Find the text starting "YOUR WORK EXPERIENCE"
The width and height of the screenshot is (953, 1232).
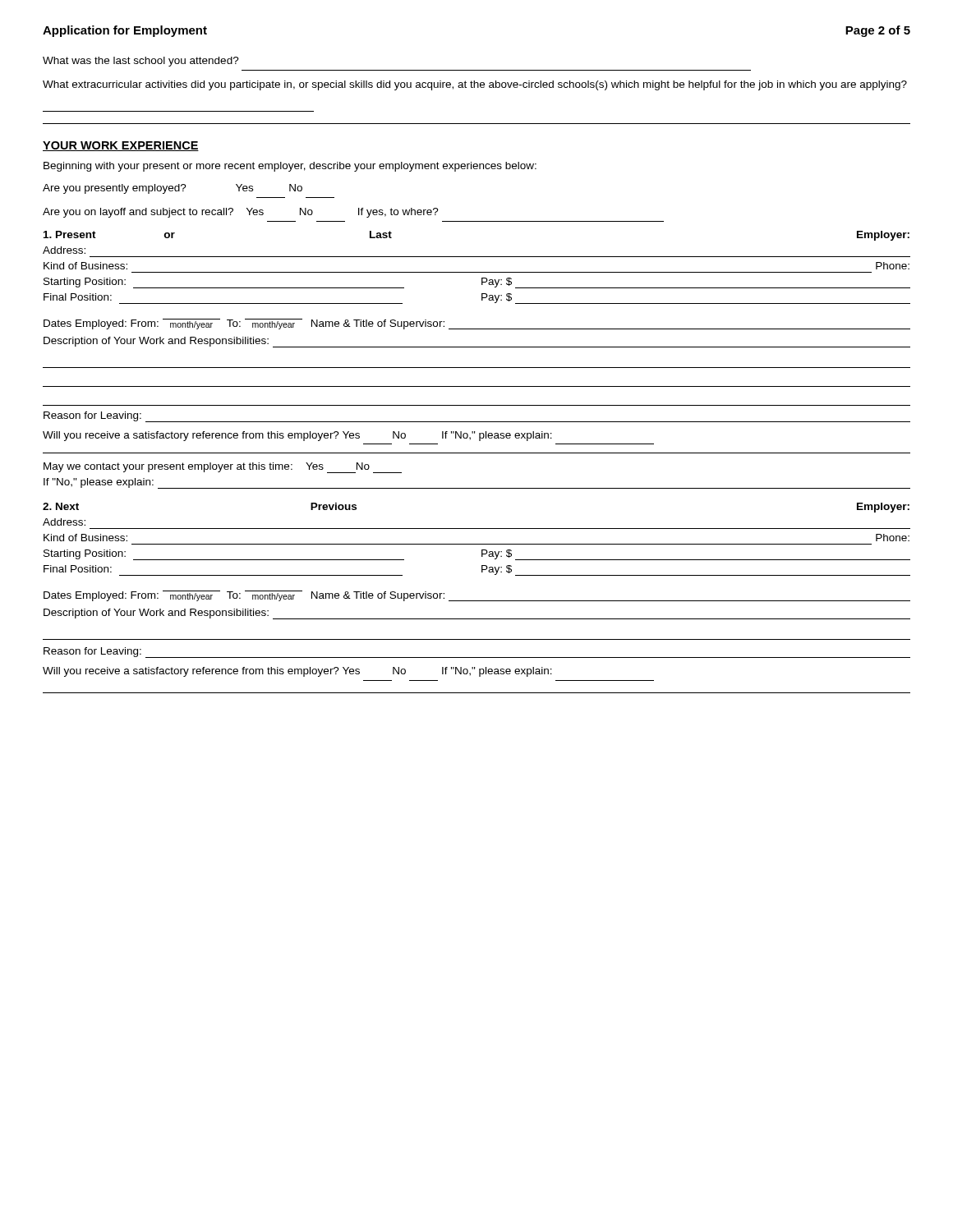[x=121, y=145]
